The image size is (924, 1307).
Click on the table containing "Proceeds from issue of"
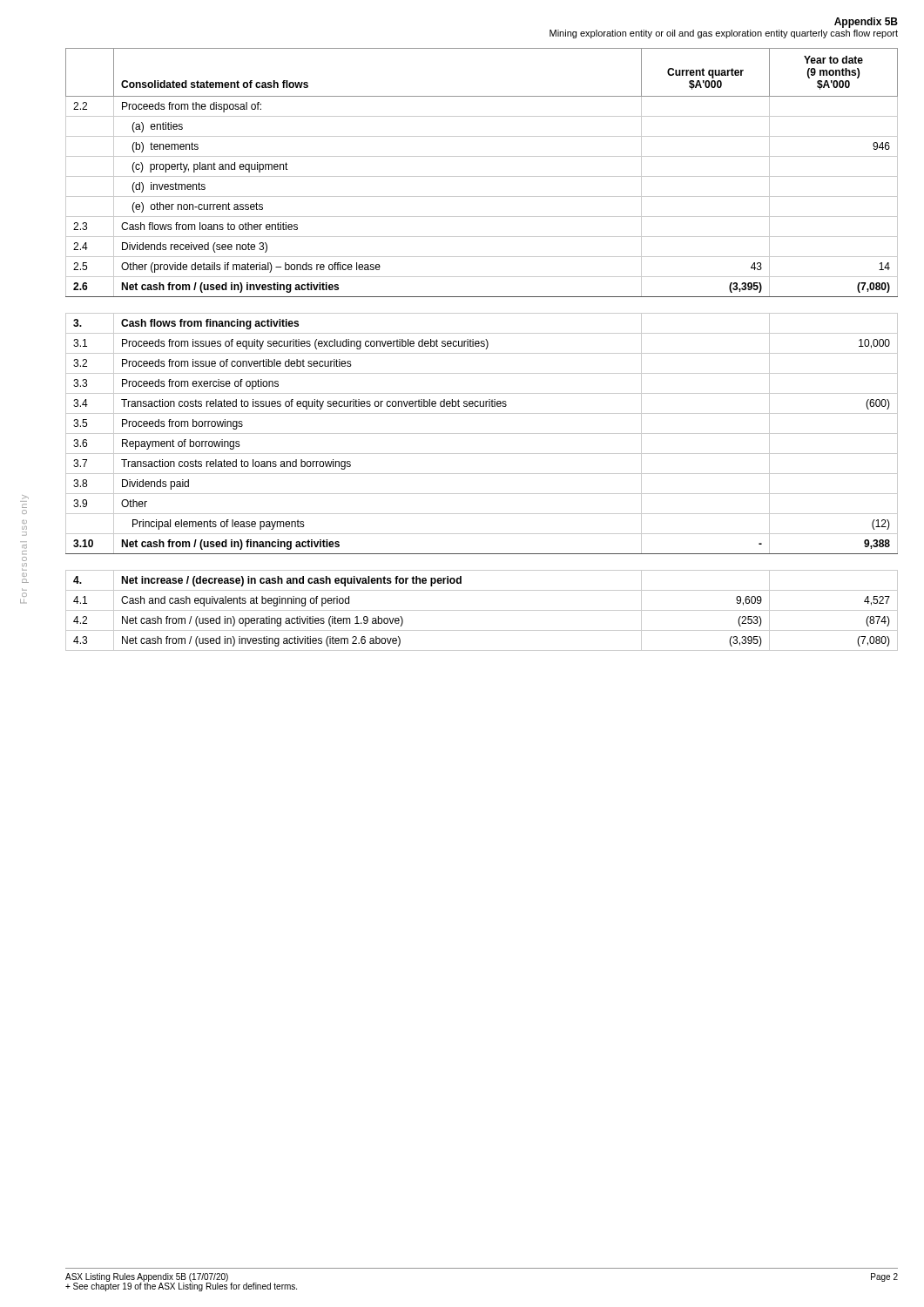[x=482, y=433]
